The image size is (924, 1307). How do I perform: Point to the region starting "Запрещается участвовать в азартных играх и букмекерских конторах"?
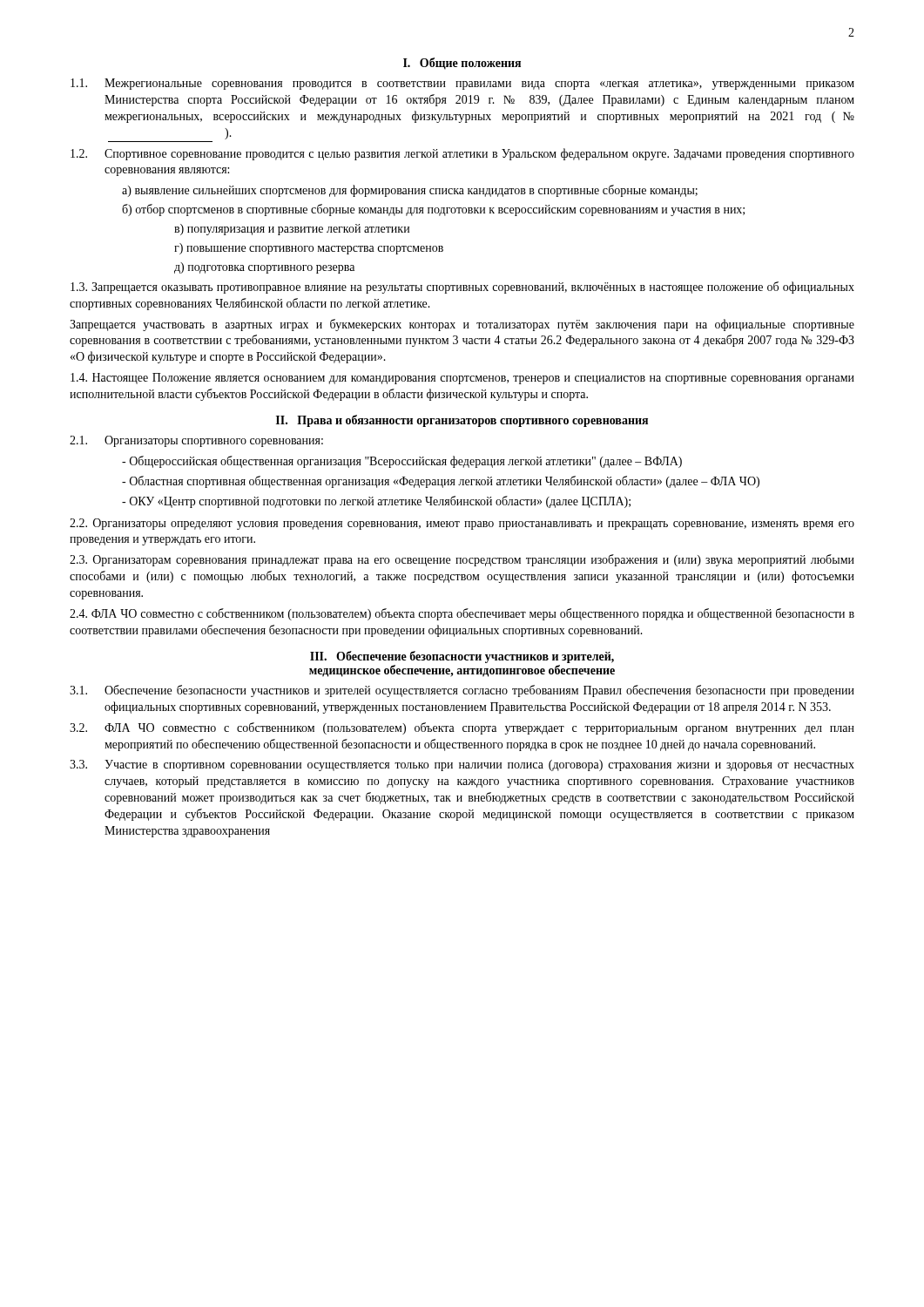462,341
